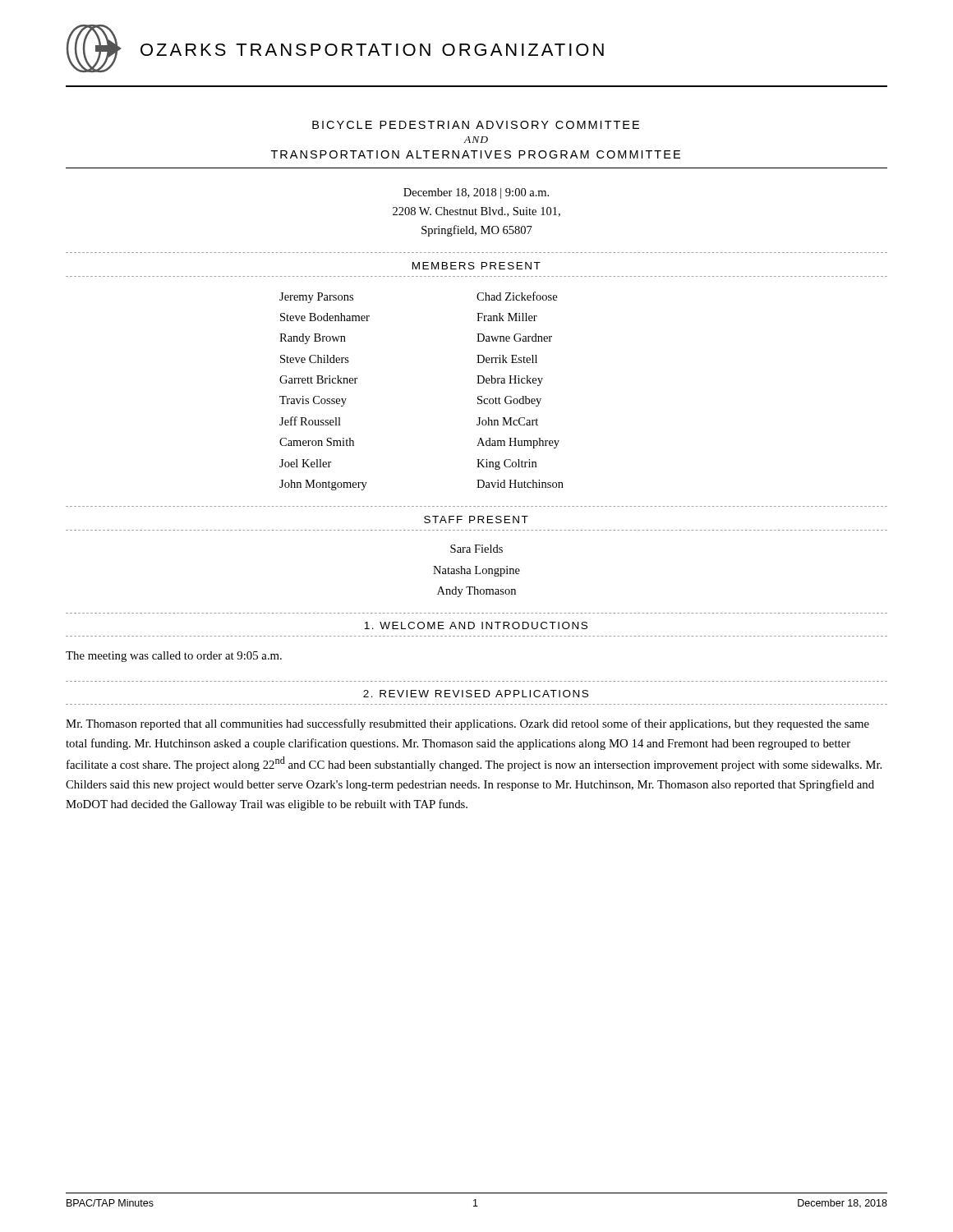Find the block starting "Dawne Gardner"

coord(514,338)
